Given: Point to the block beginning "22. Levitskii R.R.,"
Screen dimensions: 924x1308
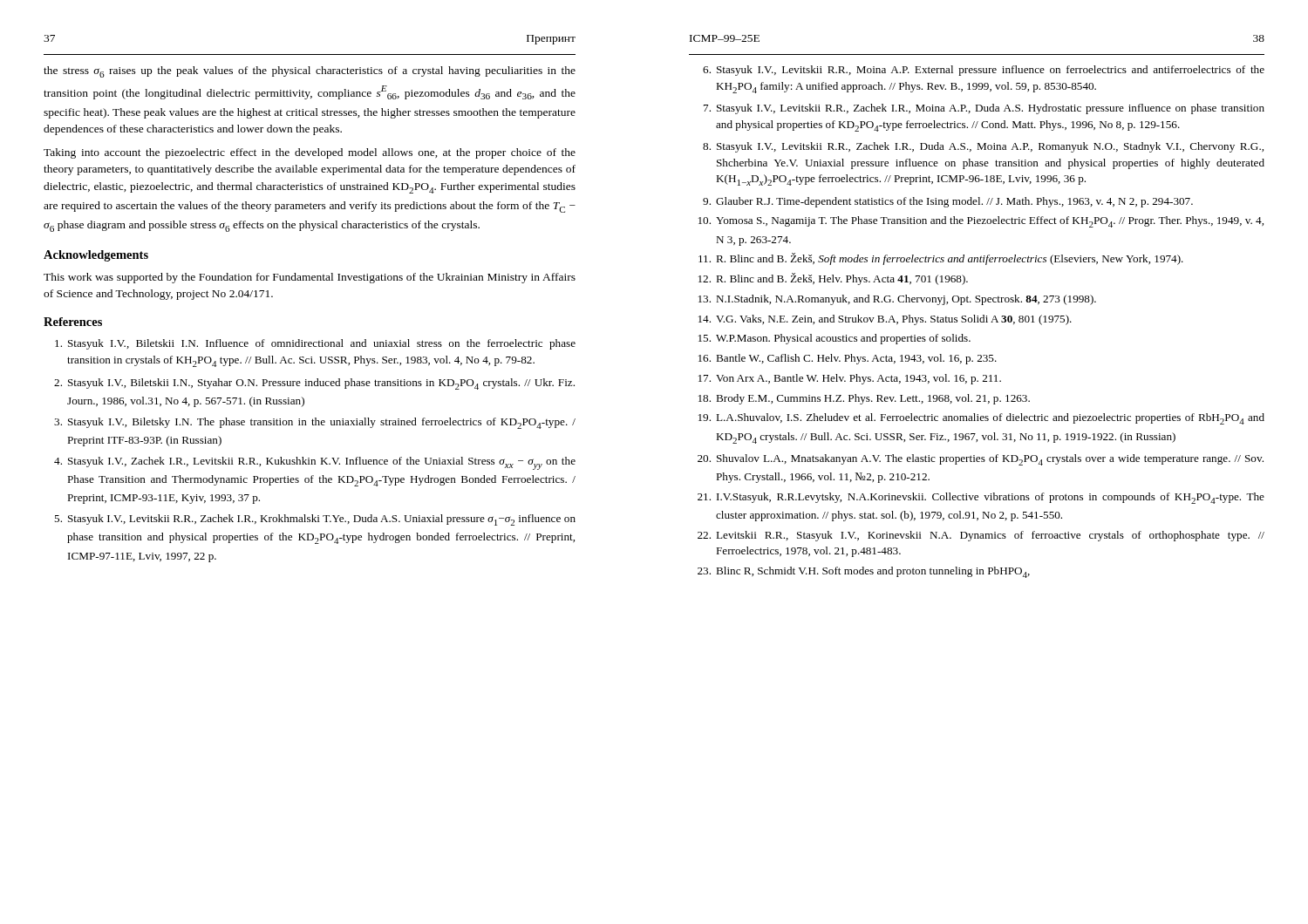Looking at the screenshot, I should coord(977,543).
